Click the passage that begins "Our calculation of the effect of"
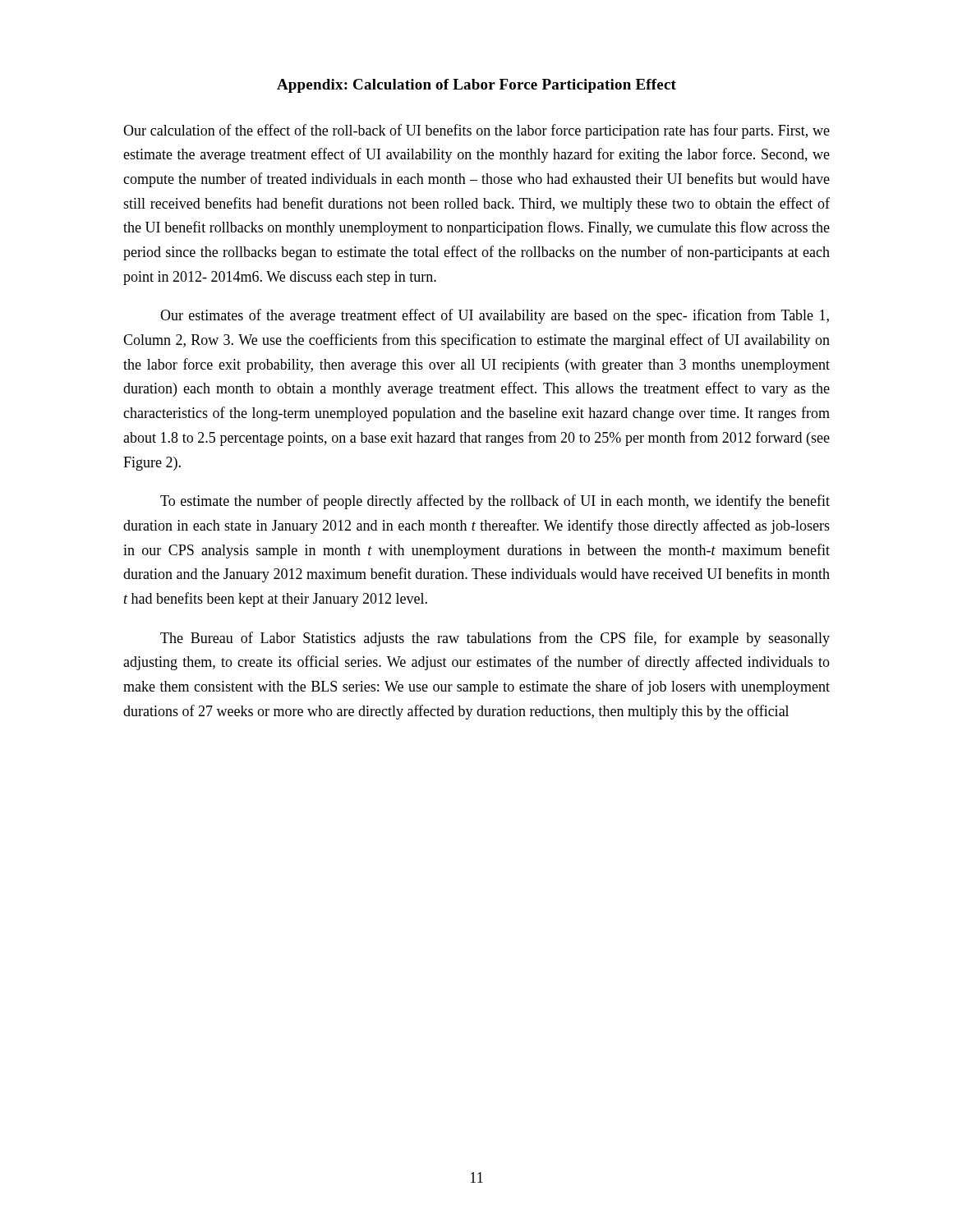 [x=476, y=203]
